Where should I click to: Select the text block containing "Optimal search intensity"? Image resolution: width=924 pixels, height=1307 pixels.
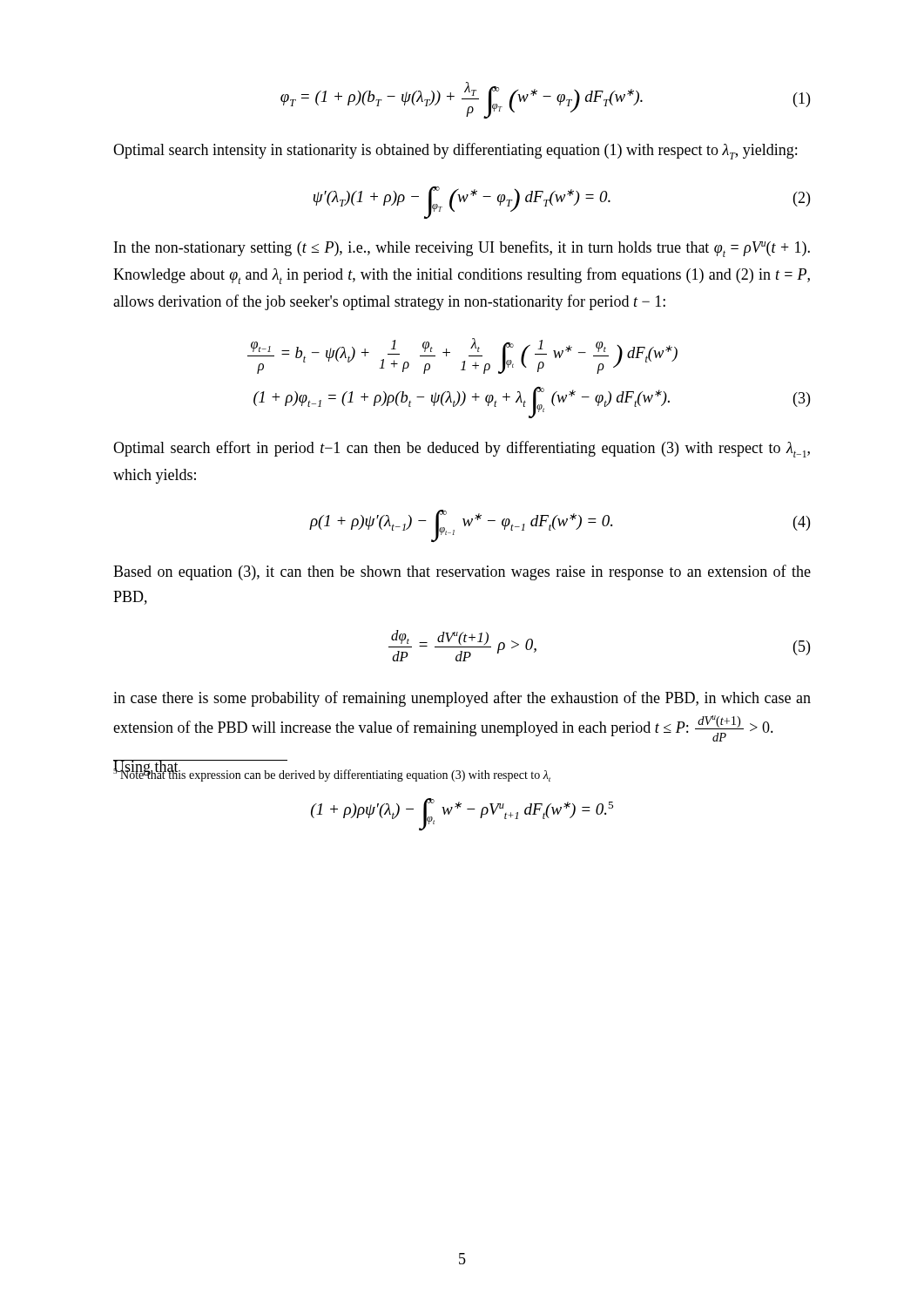456,152
